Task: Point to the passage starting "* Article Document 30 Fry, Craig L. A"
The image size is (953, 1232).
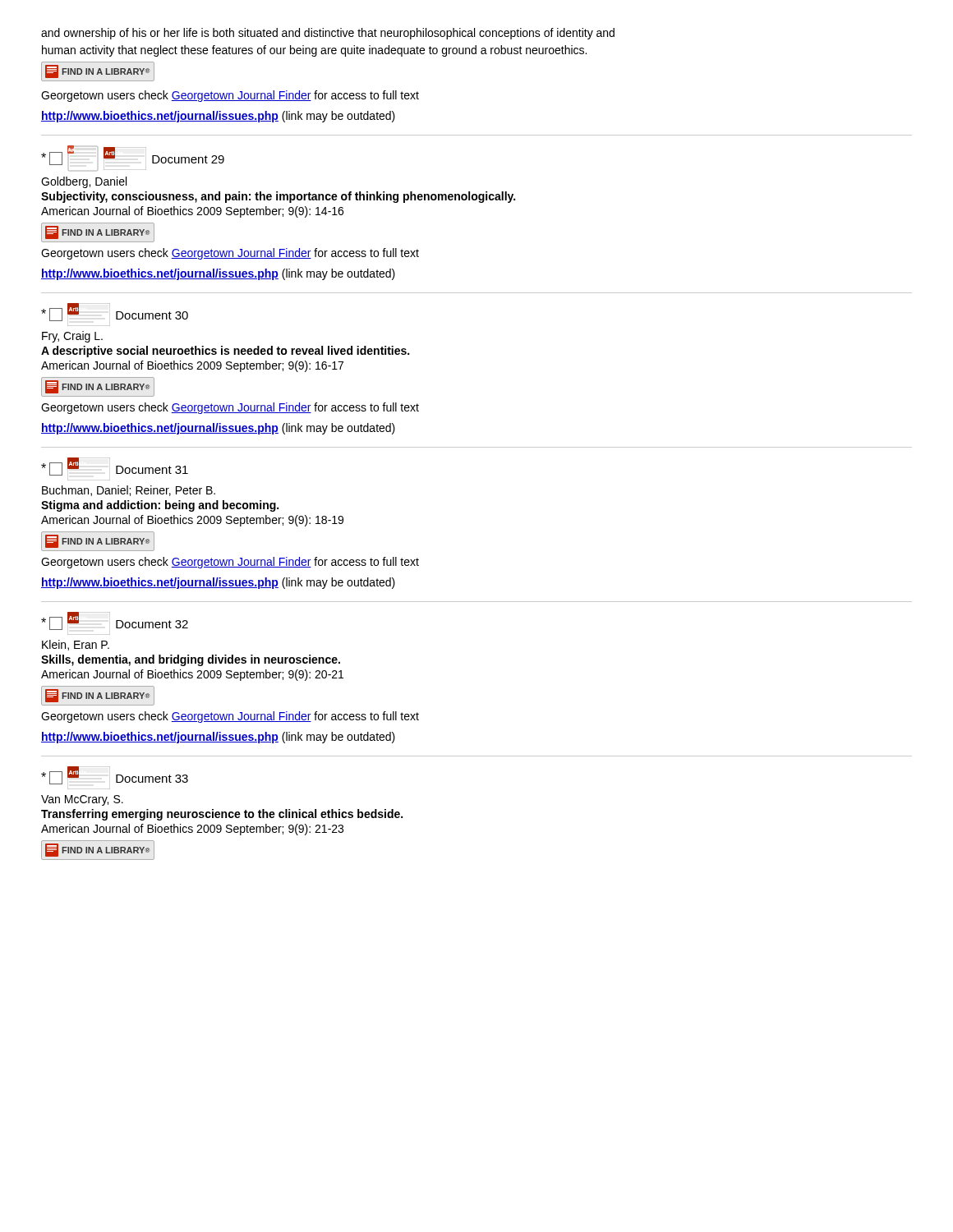Action: point(115,312)
